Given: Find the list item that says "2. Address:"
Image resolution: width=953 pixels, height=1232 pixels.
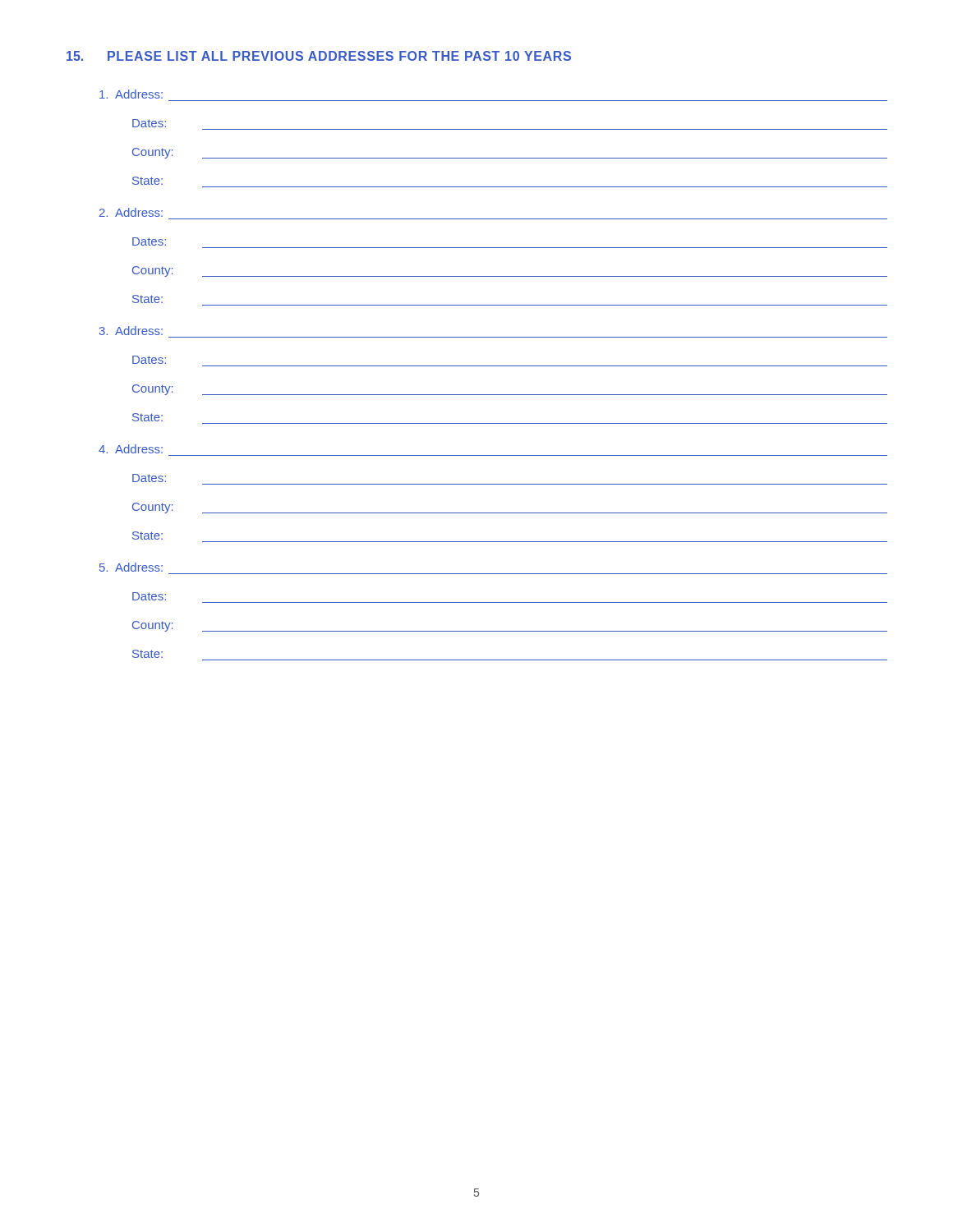Looking at the screenshot, I should coord(493,212).
